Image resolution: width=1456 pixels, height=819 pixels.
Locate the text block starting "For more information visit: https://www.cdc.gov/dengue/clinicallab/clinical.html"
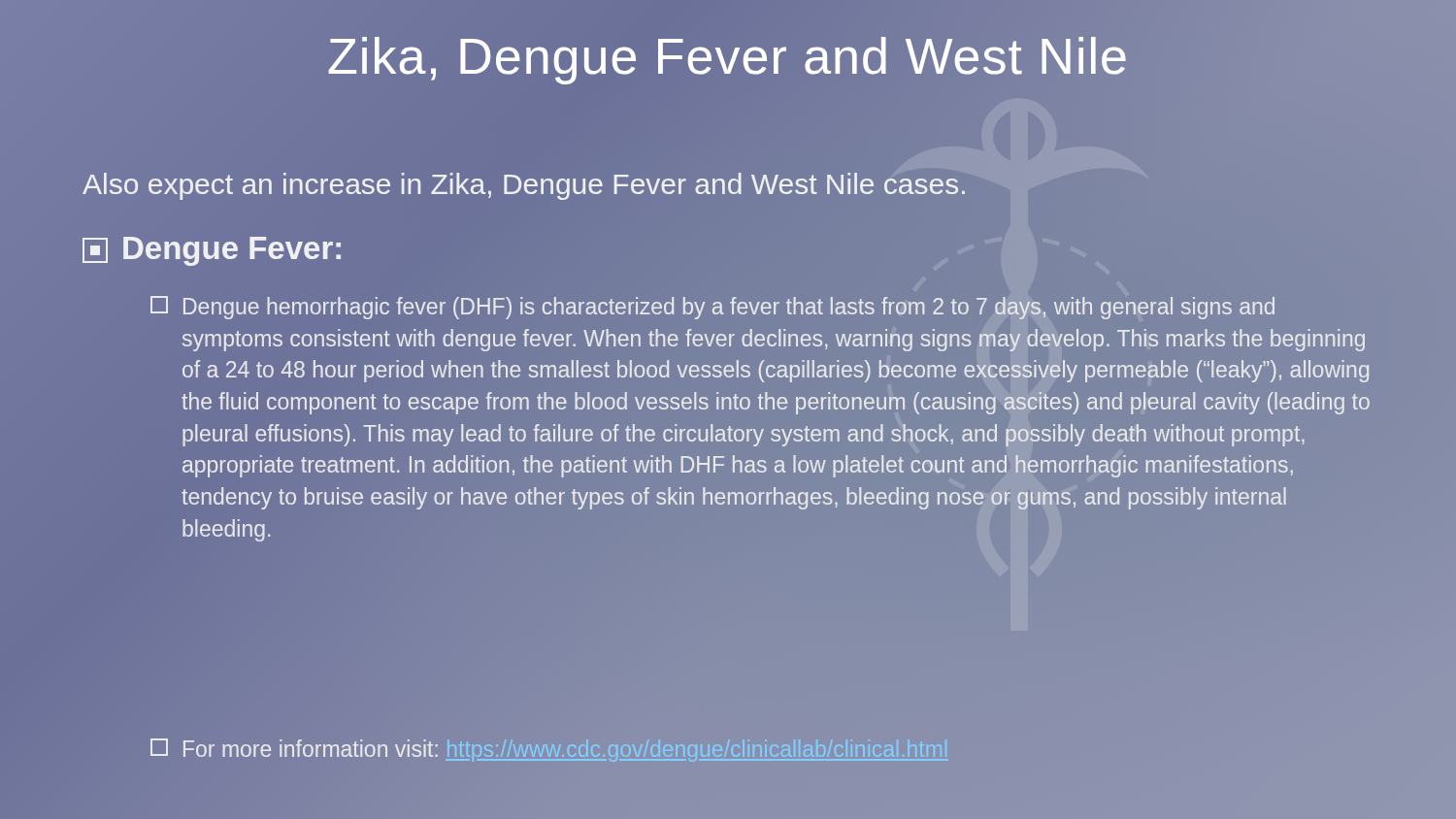pos(294,748)
